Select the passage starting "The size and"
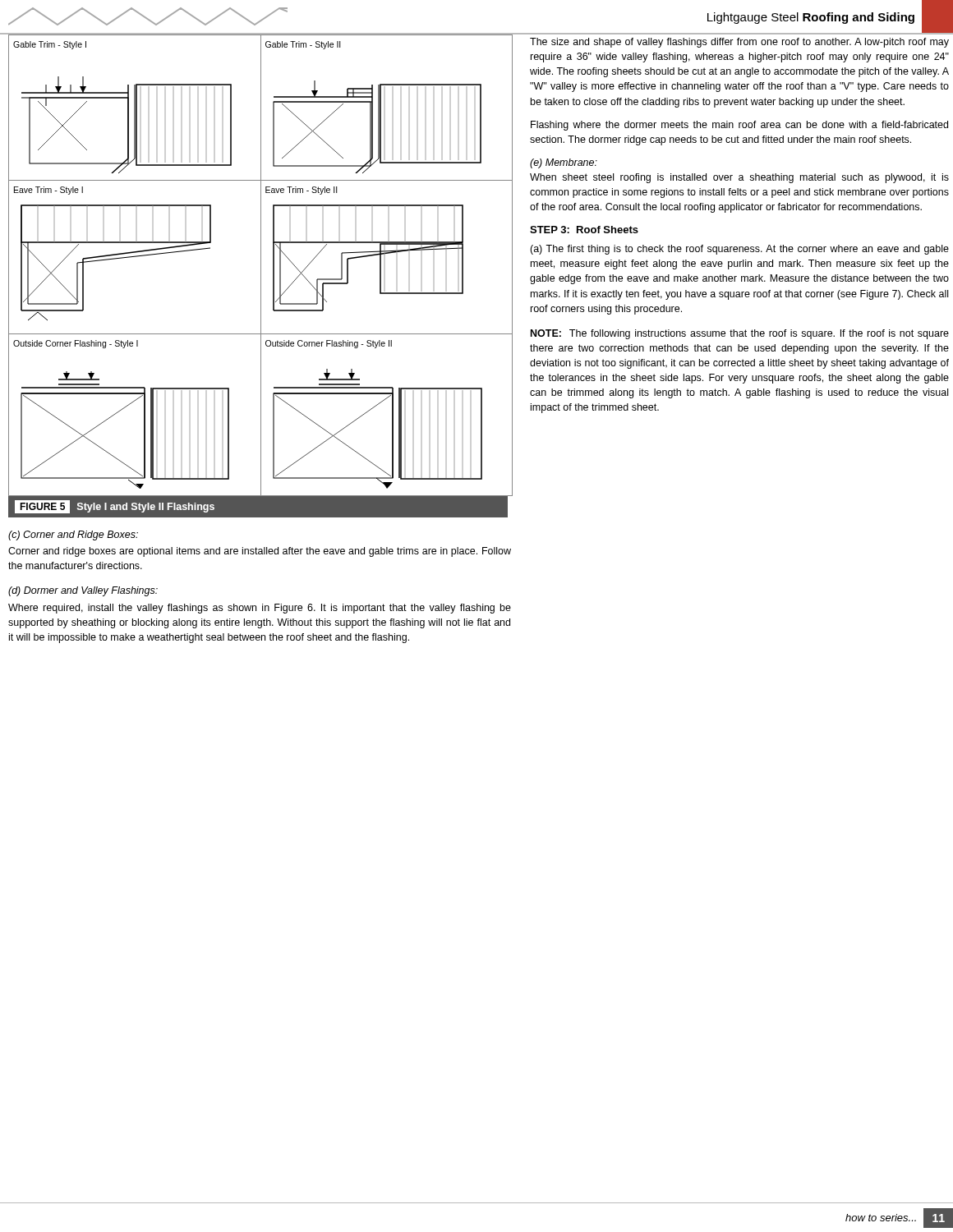The height and width of the screenshot is (1232, 953). [739, 72]
